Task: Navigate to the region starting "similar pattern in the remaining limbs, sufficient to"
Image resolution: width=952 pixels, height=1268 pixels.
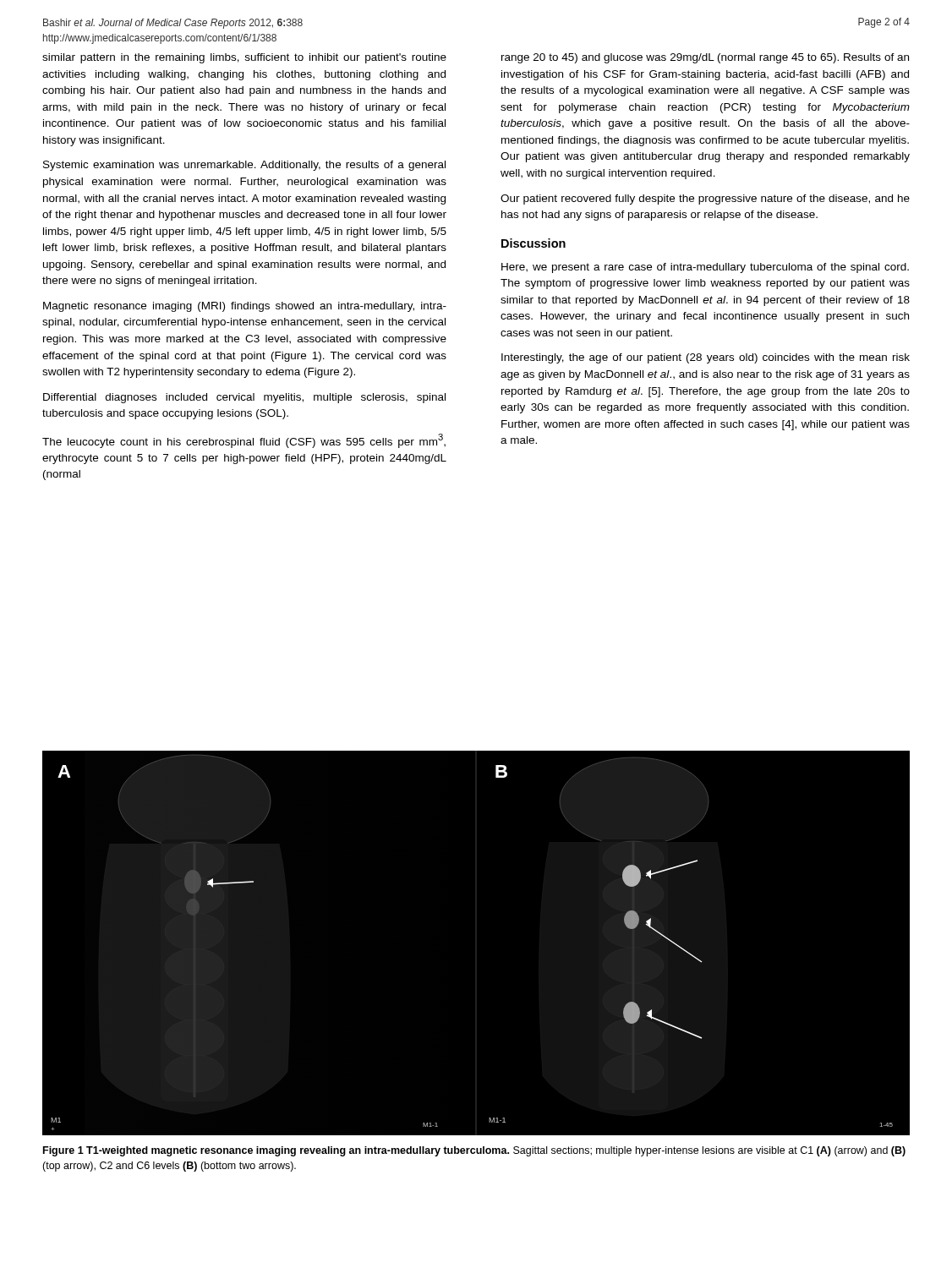Action: tap(244, 98)
